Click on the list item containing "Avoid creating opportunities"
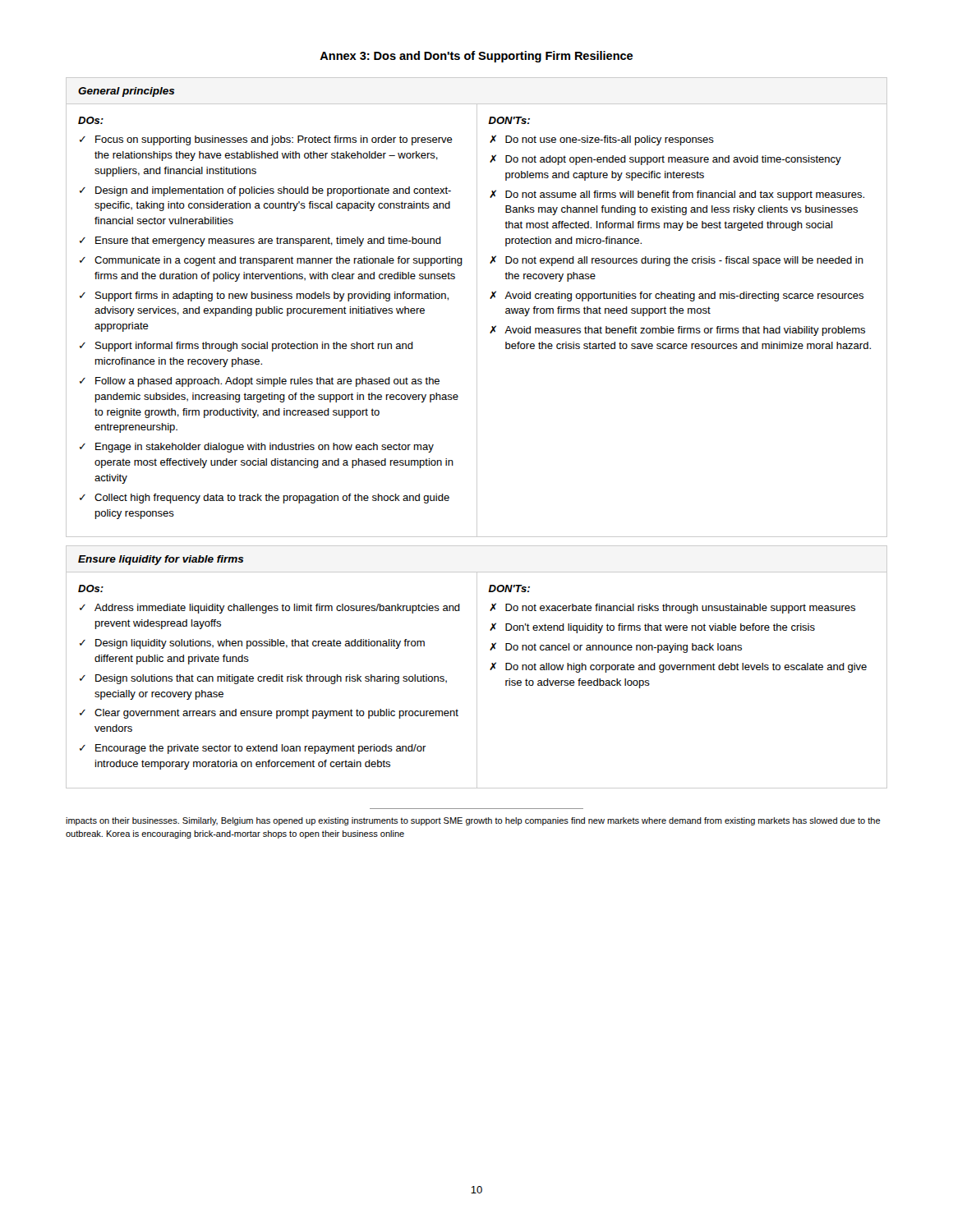953x1232 pixels. tap(684, 303)
